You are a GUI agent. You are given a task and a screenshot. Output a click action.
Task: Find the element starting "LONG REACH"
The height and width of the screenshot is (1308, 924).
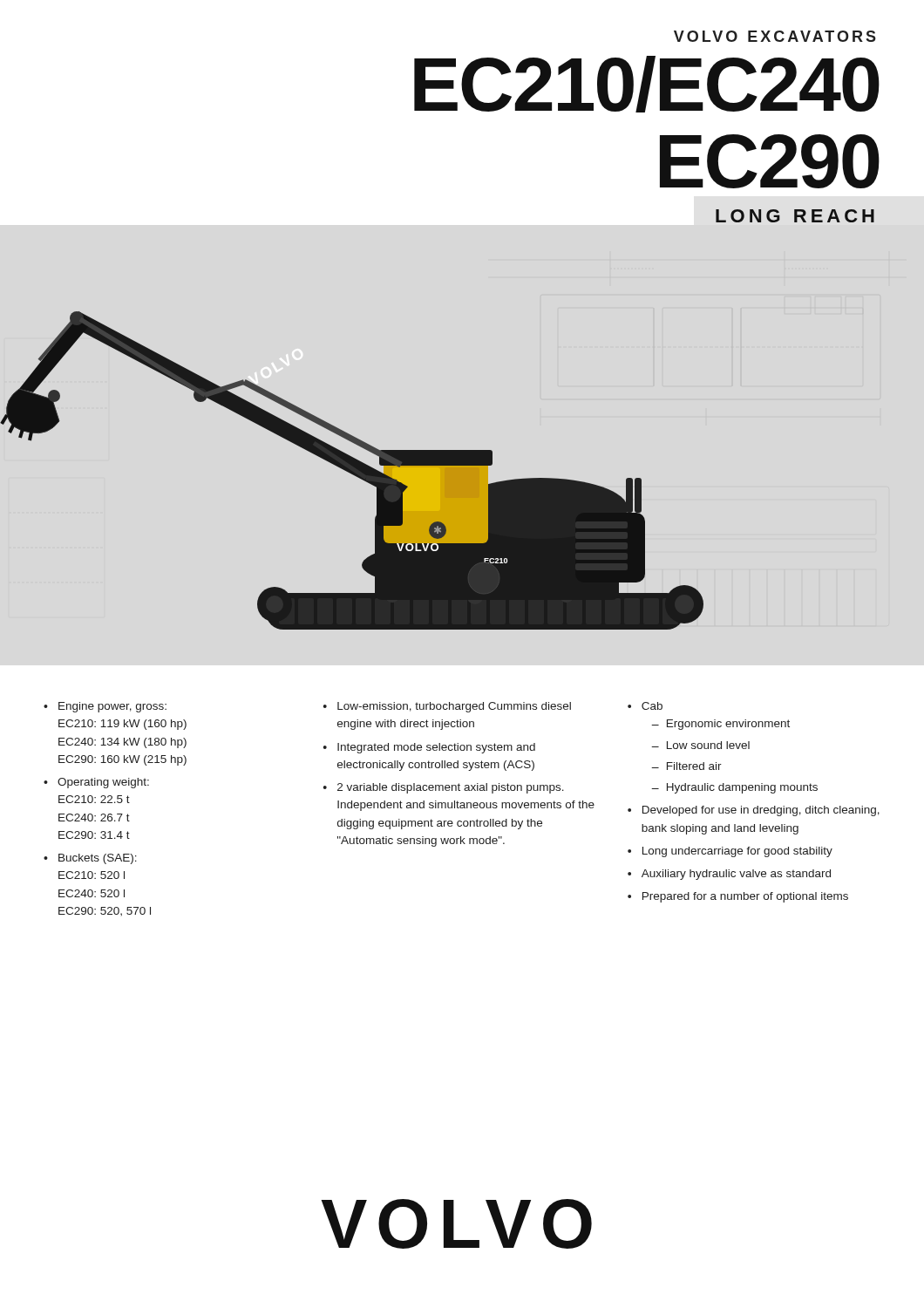797,216
